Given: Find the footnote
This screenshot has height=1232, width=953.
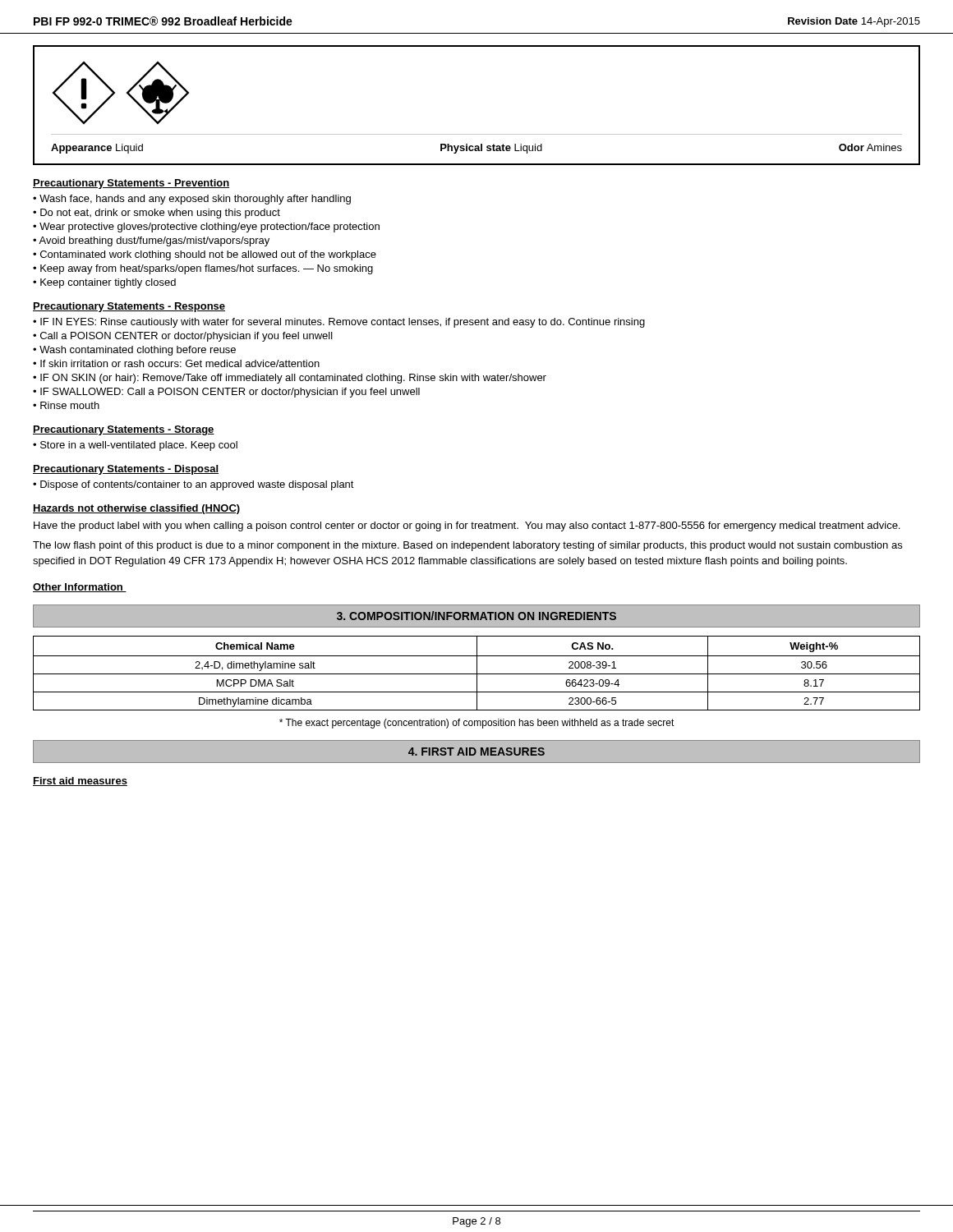Looking at the screenshot, I should coord(476,722).
